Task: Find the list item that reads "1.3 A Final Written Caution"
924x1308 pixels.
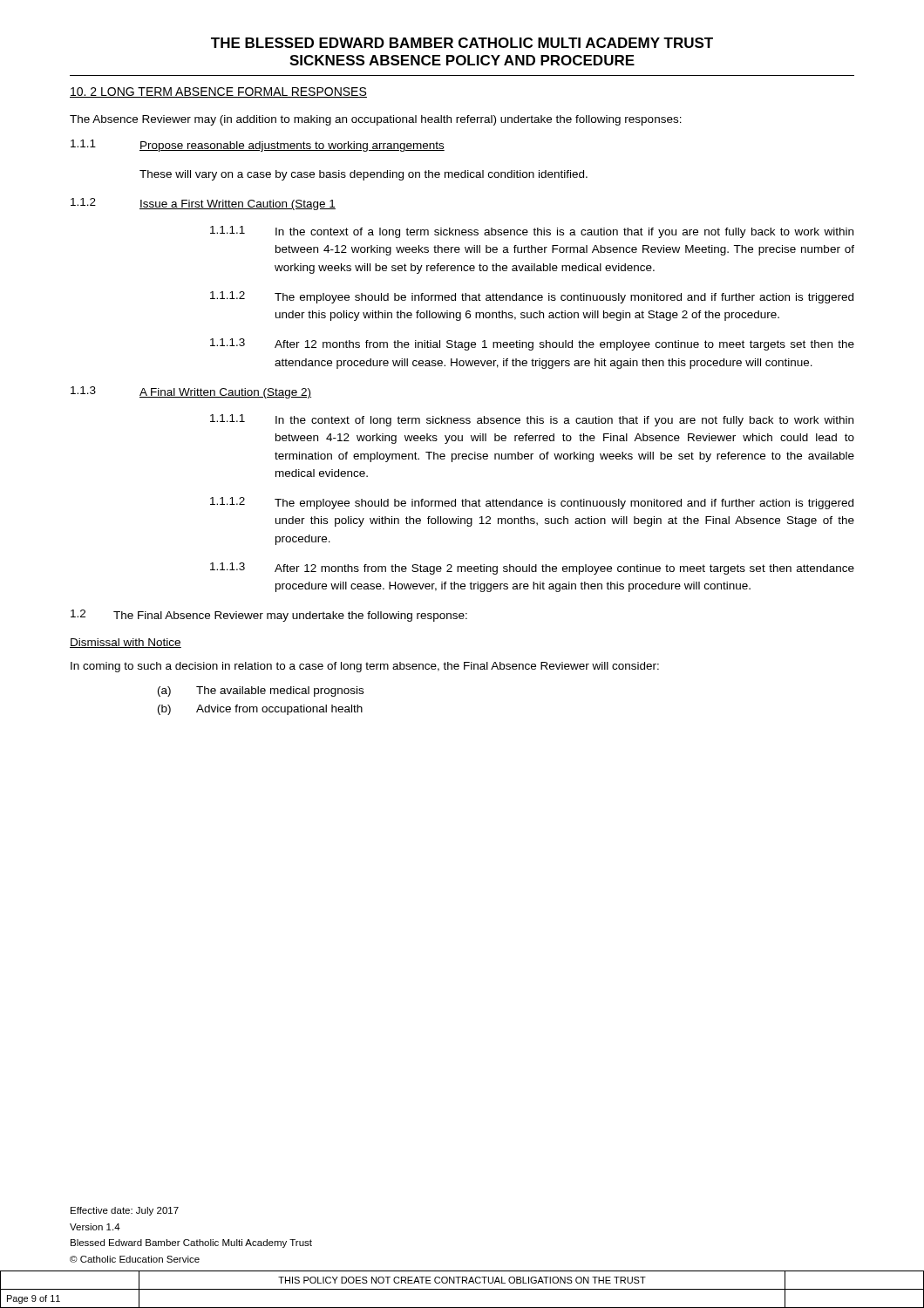Action: (191, 392)
